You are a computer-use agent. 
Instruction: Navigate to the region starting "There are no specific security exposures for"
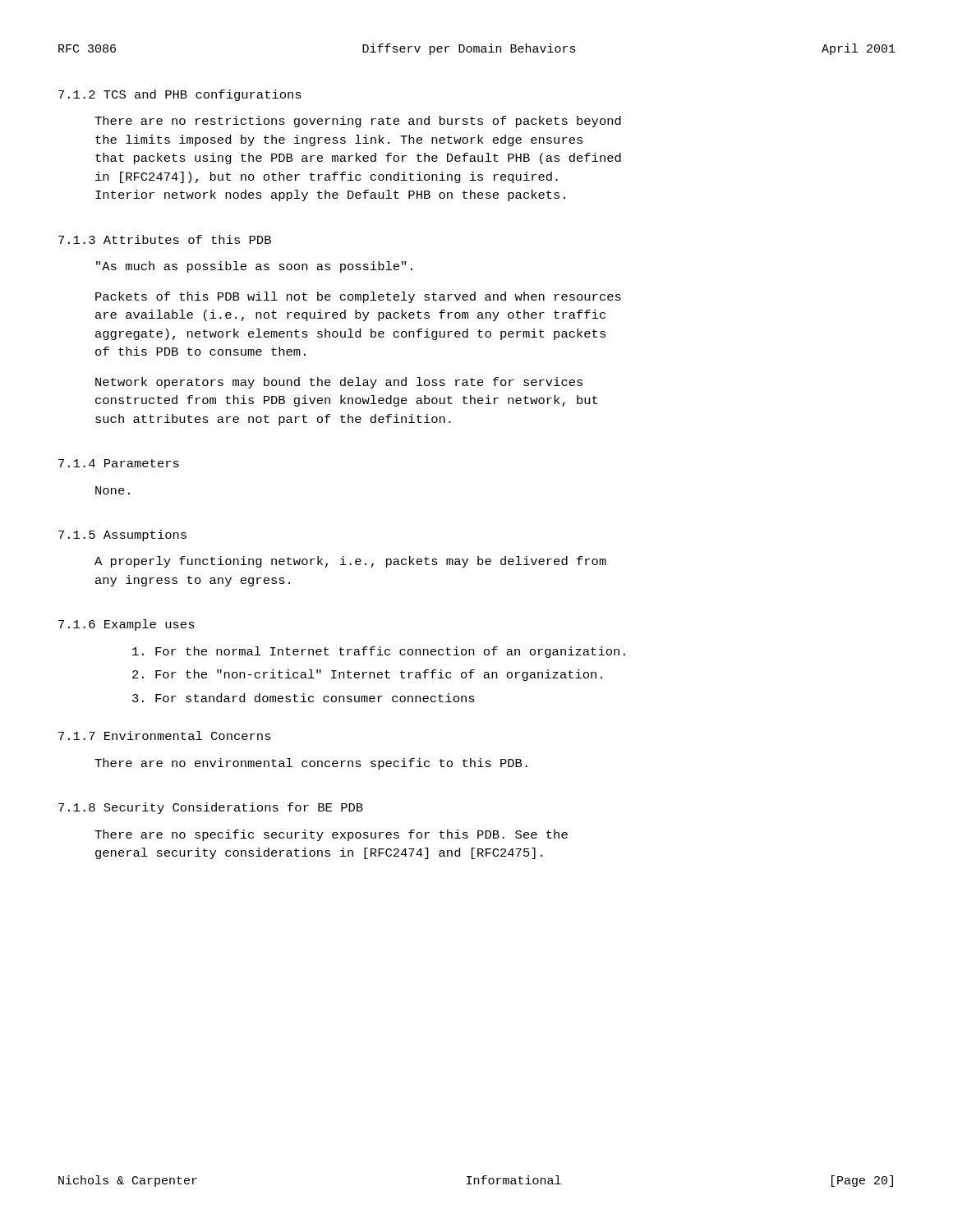coord(331,844)
